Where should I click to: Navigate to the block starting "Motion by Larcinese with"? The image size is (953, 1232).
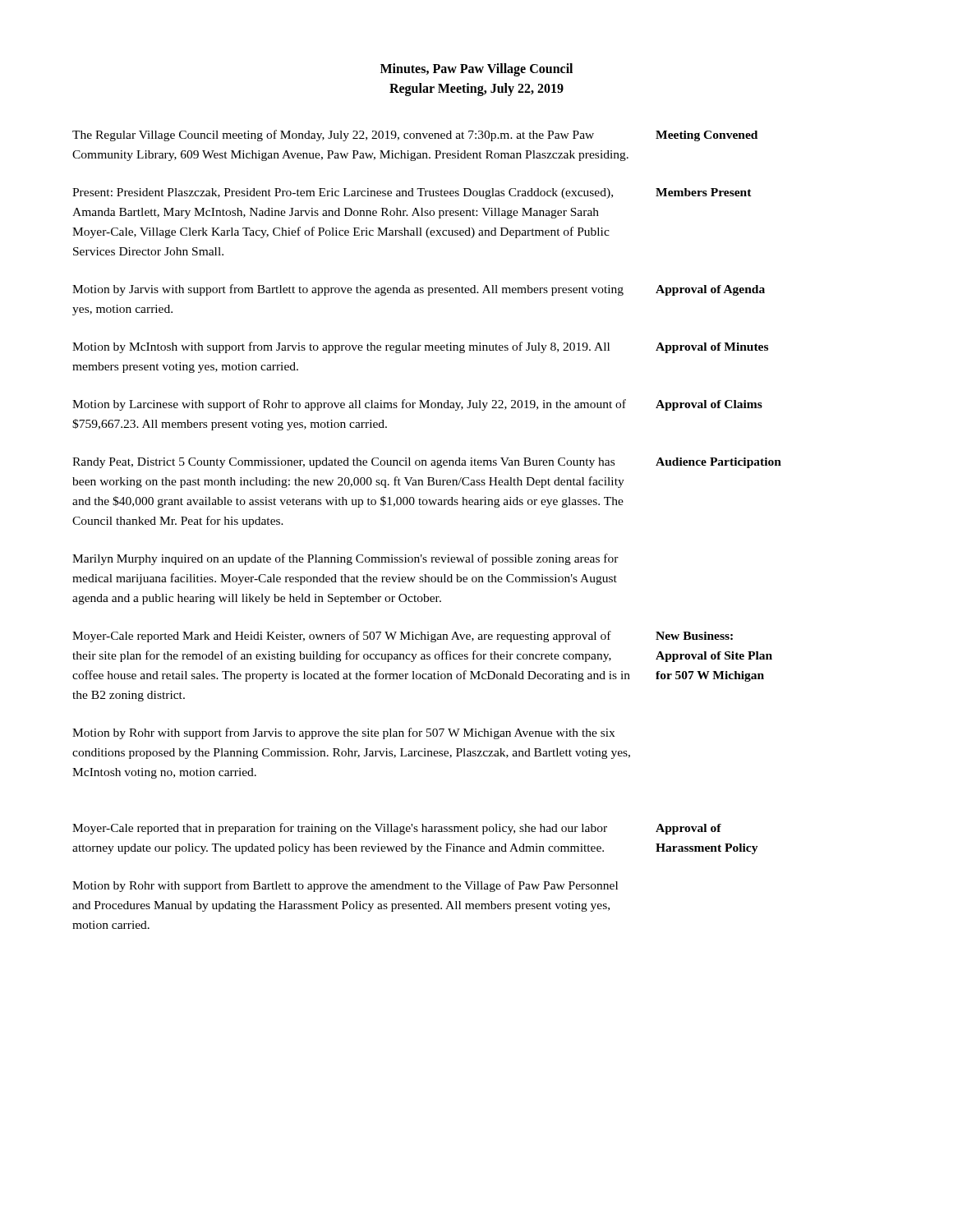pos(349,414)
